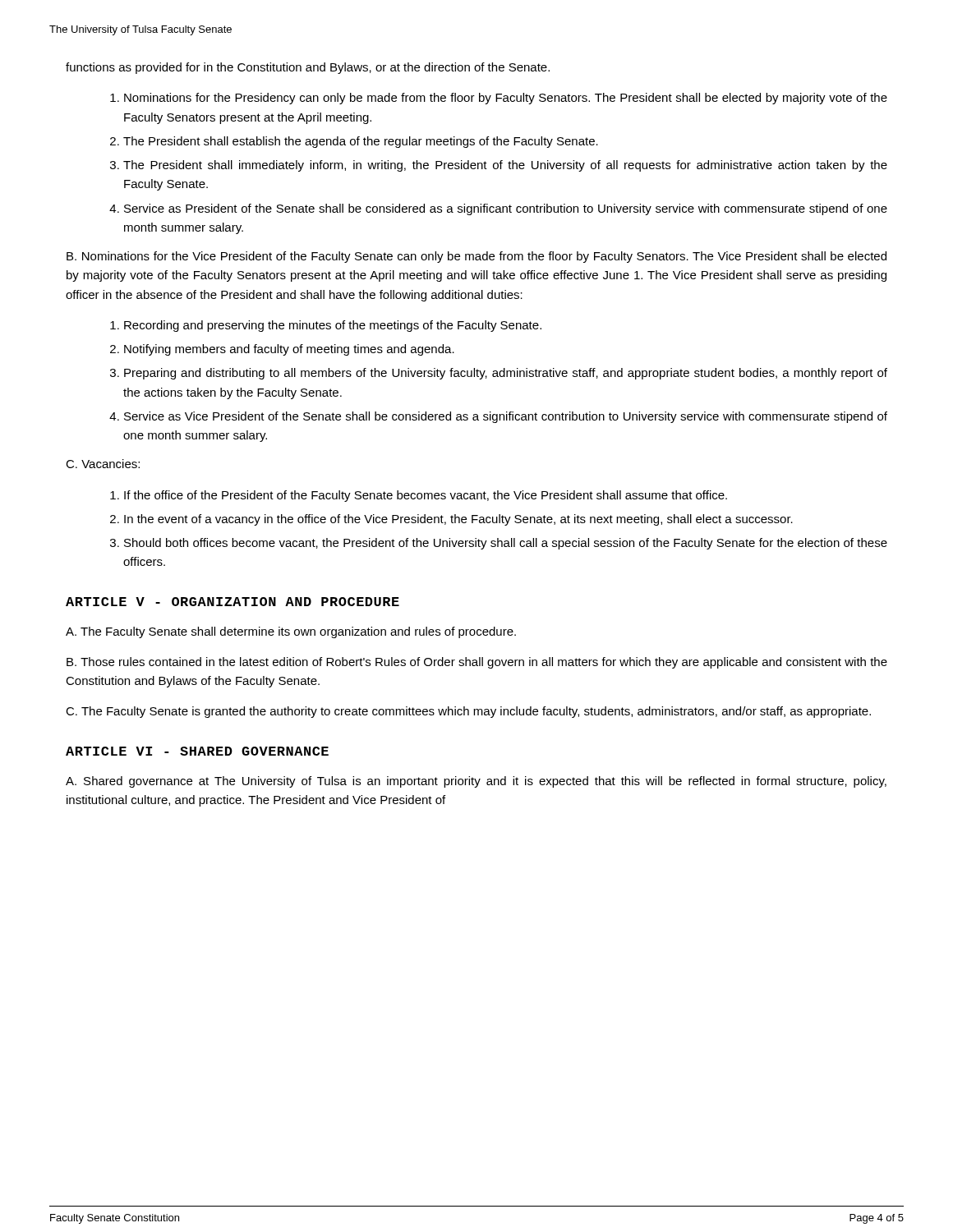Click on the text block that says "A. Shared governance at The University of"
Screen dimensions: 1232x953
point(476,790)
